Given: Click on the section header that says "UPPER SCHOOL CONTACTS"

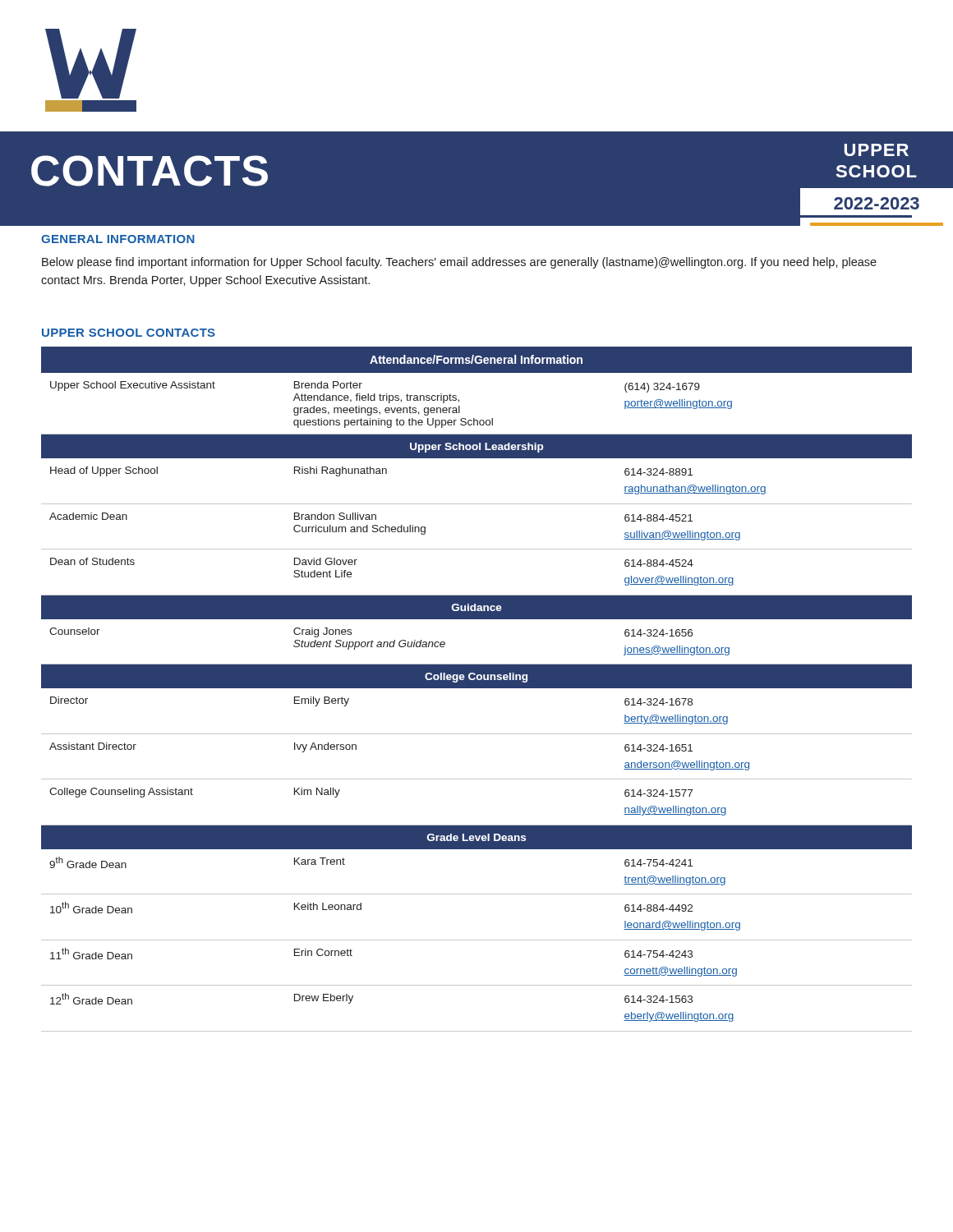Looking at the screenshot, I should point(128,332).
